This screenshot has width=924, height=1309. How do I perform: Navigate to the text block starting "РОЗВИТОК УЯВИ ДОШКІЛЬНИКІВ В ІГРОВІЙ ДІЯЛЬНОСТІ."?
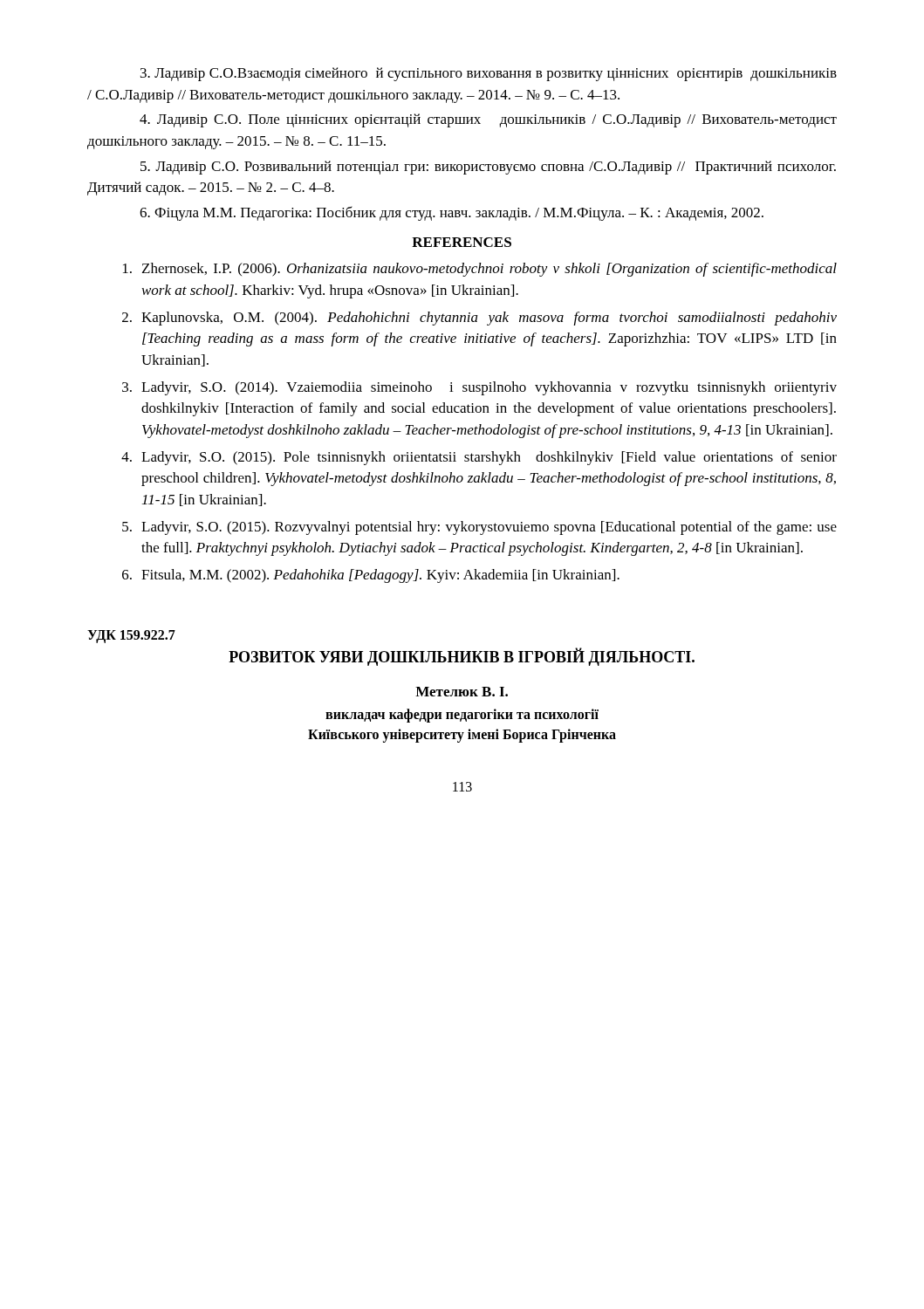(x=462, y=658)
